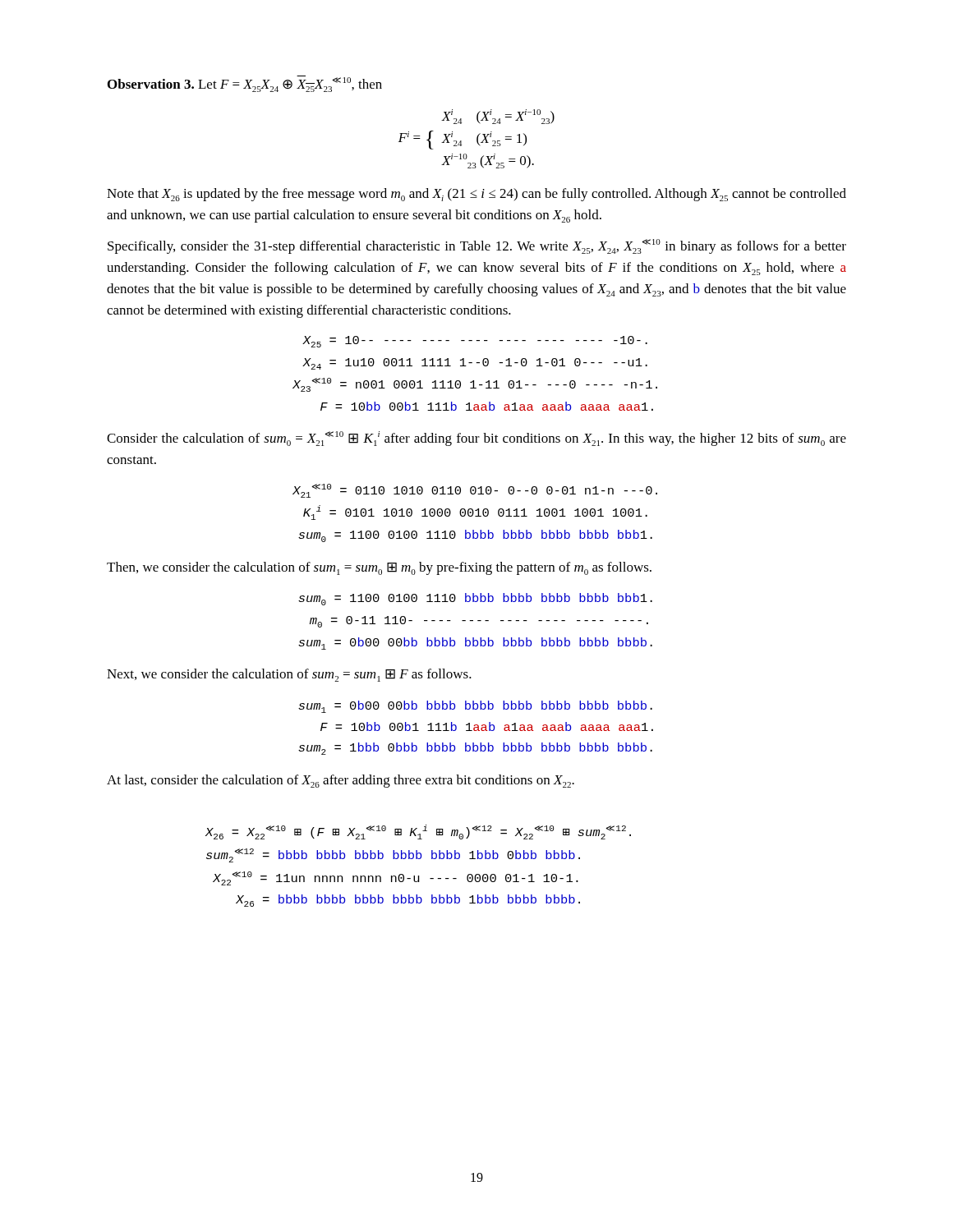This screenshot has height=1232, width=953.
Task: Point to the text block starting "Fi = { Xi24 (Xi24 = Xi−1023)"
Action: [x=476, y=139]
